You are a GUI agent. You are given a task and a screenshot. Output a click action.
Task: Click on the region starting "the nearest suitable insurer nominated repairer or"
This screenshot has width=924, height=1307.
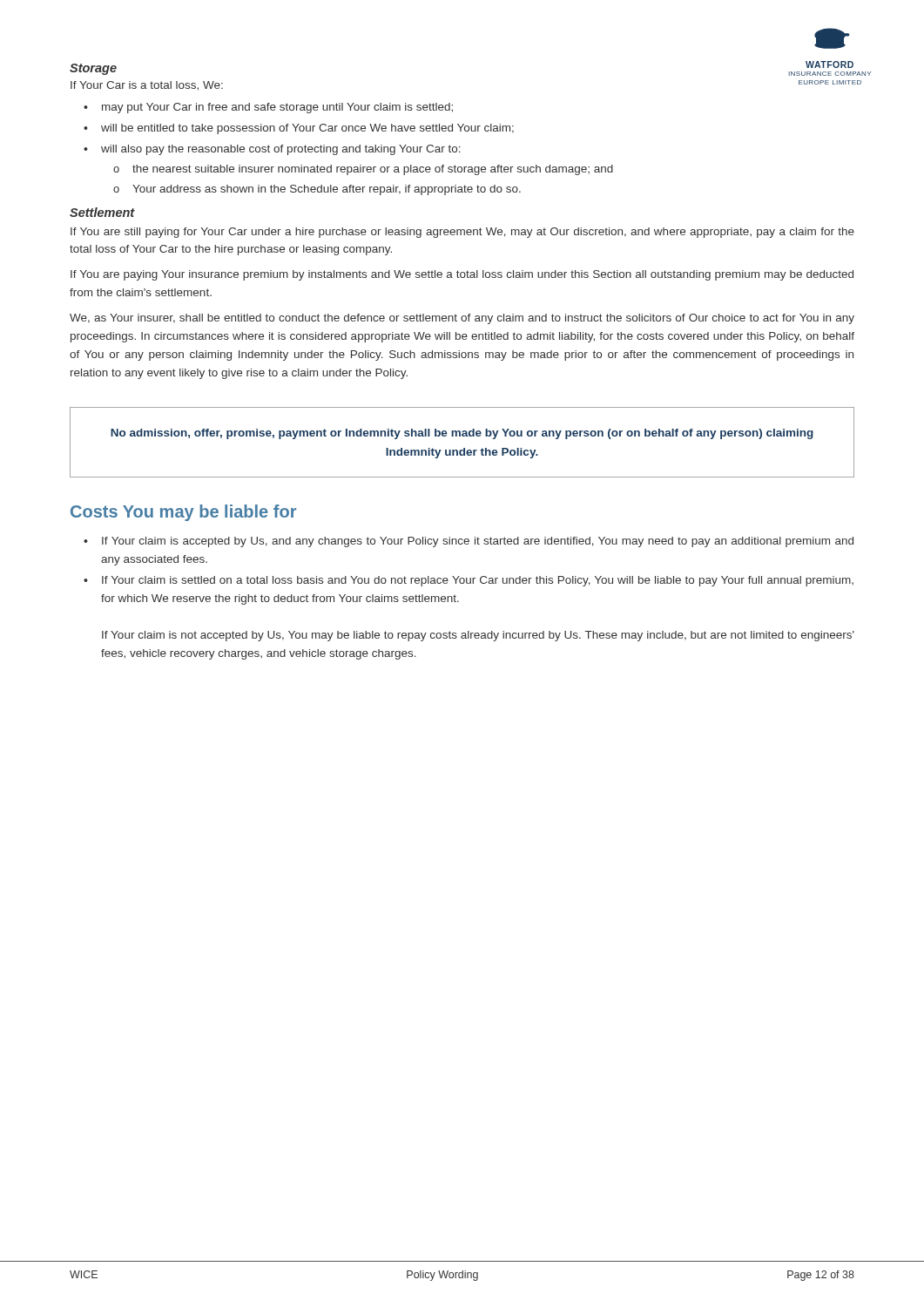point(373,168)
